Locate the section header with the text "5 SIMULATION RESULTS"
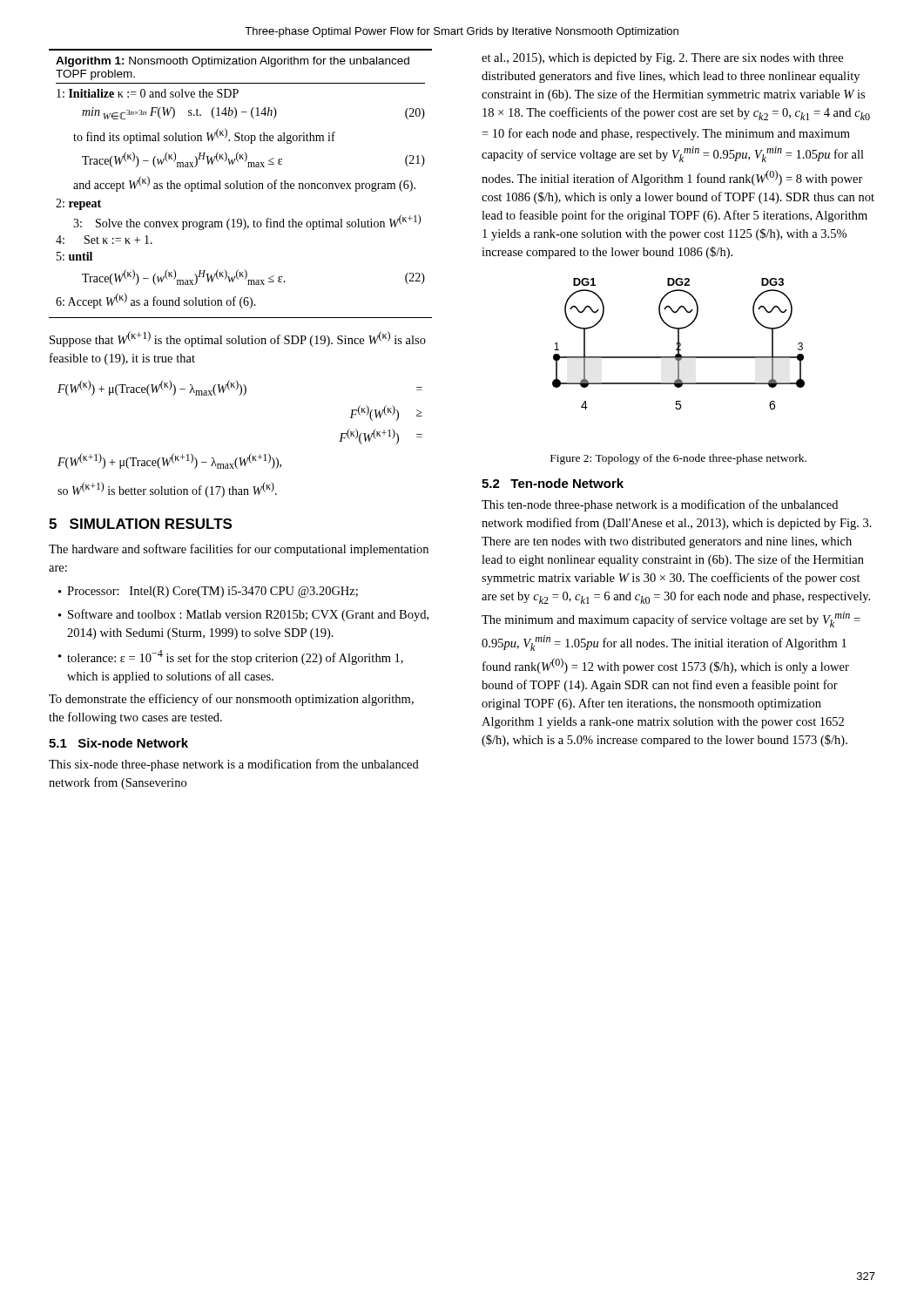The height and width of the screenshot is (1307, 924). point(141,524)
